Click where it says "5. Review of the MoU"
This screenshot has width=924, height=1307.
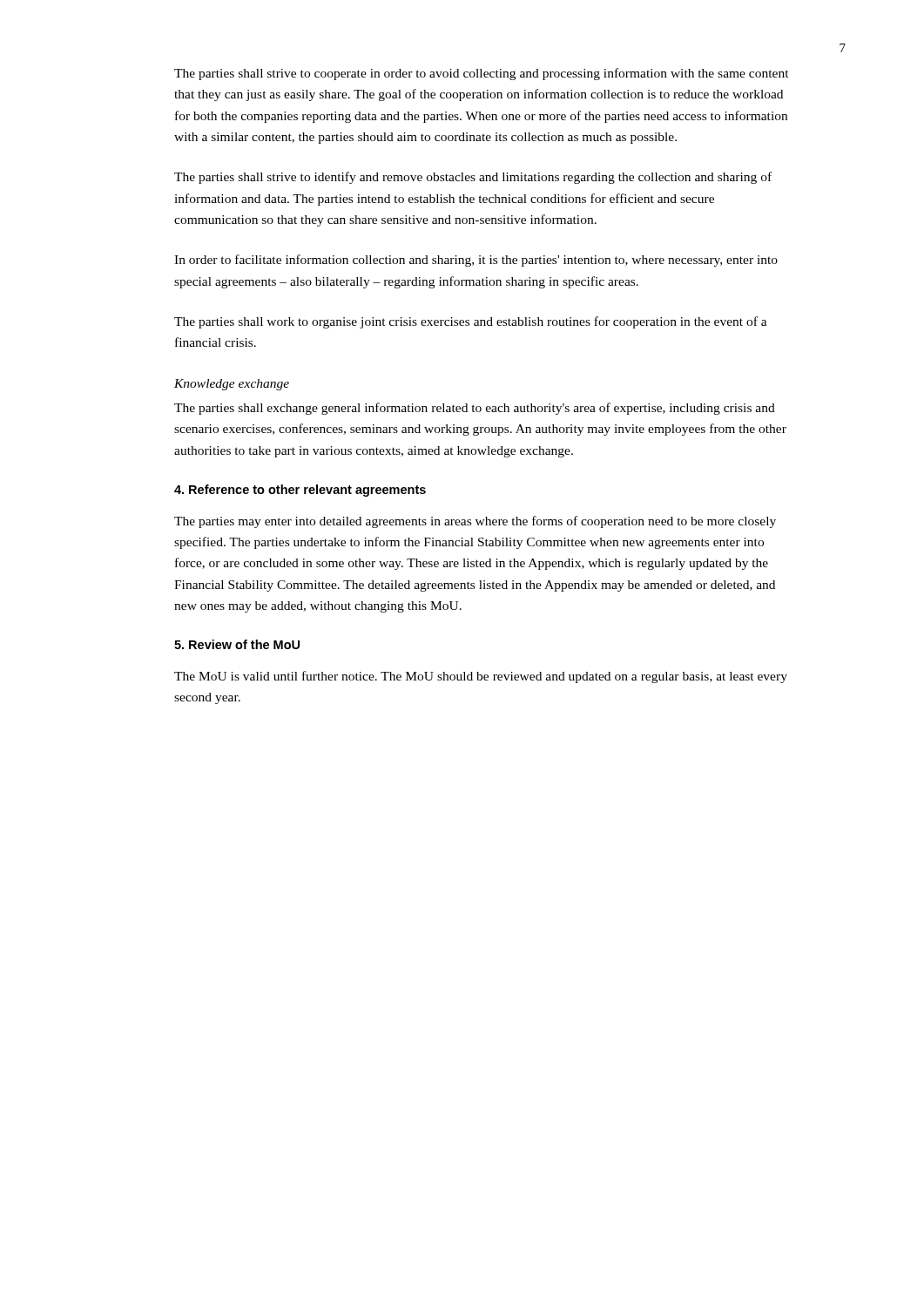(x=237, y=645)
